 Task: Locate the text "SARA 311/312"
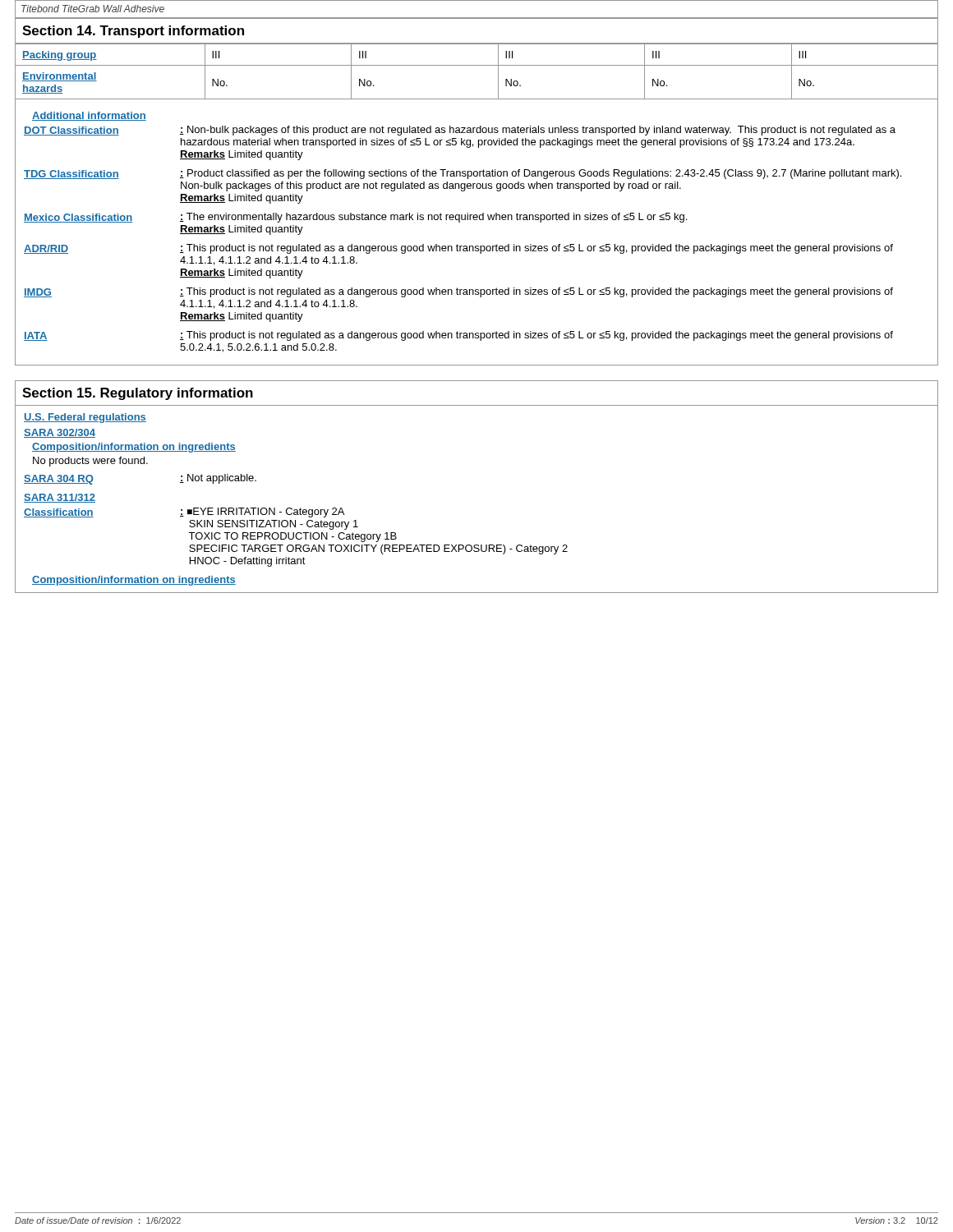pos(60,497)
